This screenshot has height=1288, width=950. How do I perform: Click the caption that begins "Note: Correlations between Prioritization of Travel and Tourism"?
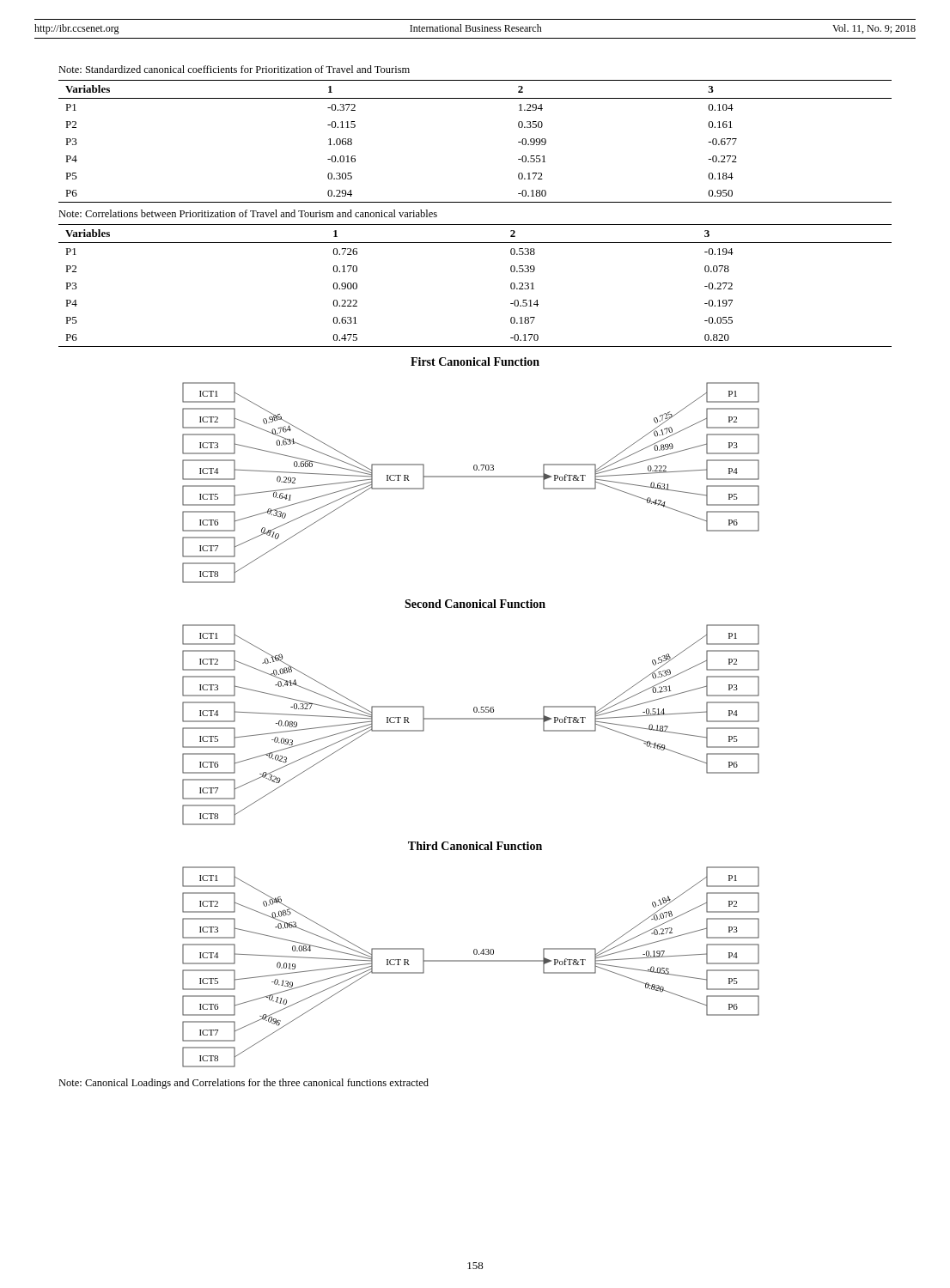pyautogui.click(x=248, y=214)
